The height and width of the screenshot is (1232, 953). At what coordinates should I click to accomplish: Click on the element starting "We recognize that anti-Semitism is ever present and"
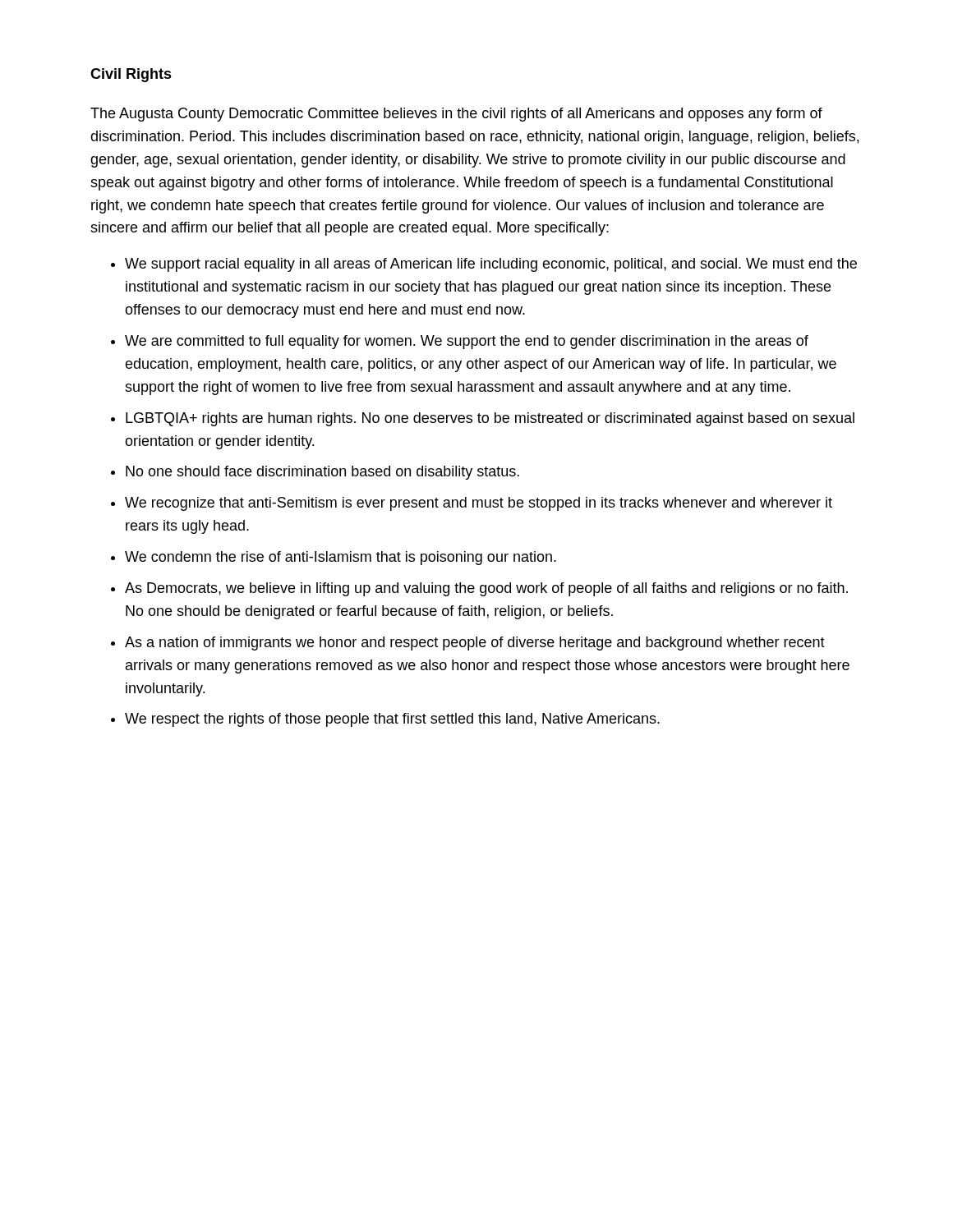tap(494, 515)
